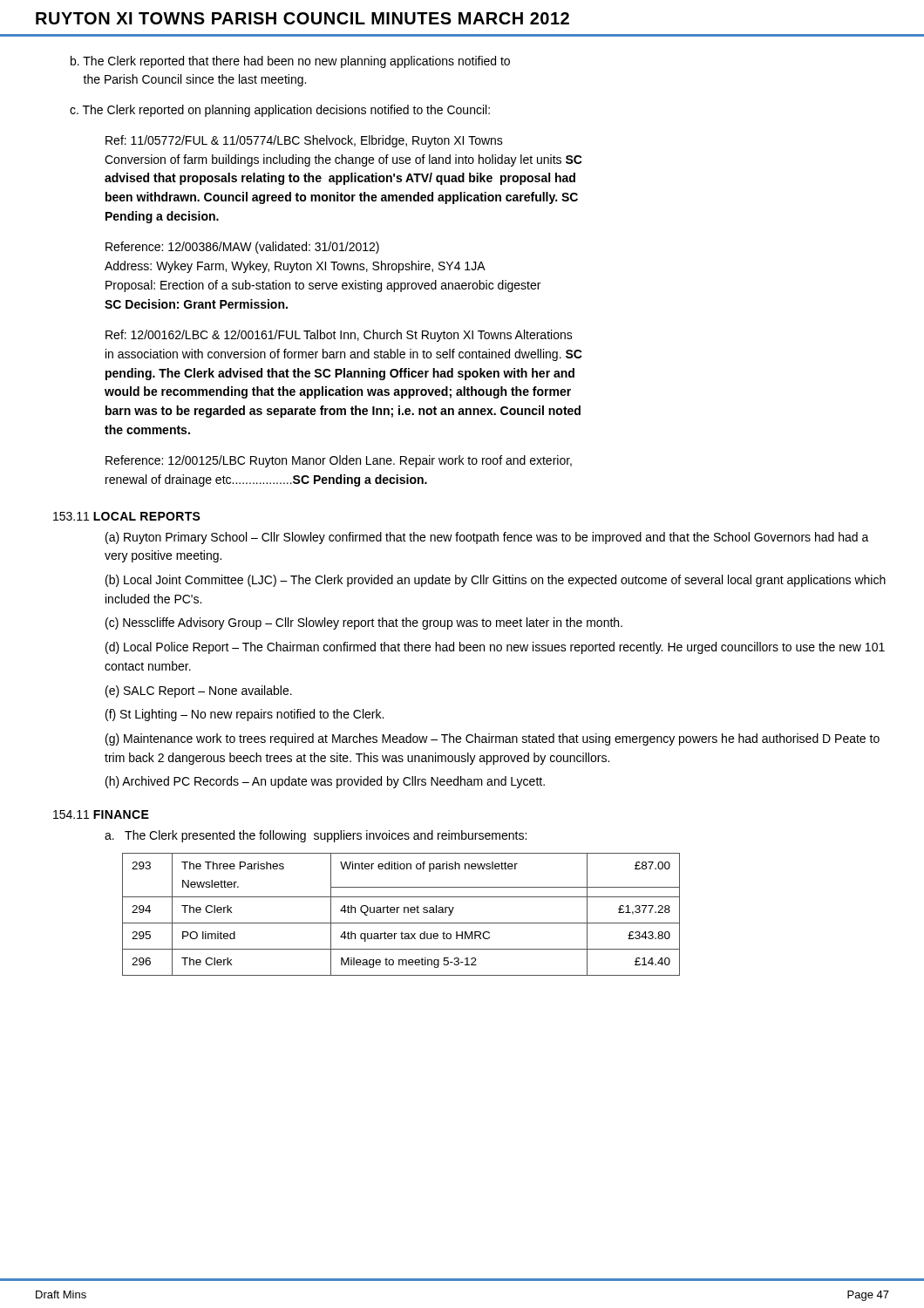The width and height of the screenshot is (924, 1308).
Task: Select the text starting "c. The Clerk reported on"
Action: point(280,110)
